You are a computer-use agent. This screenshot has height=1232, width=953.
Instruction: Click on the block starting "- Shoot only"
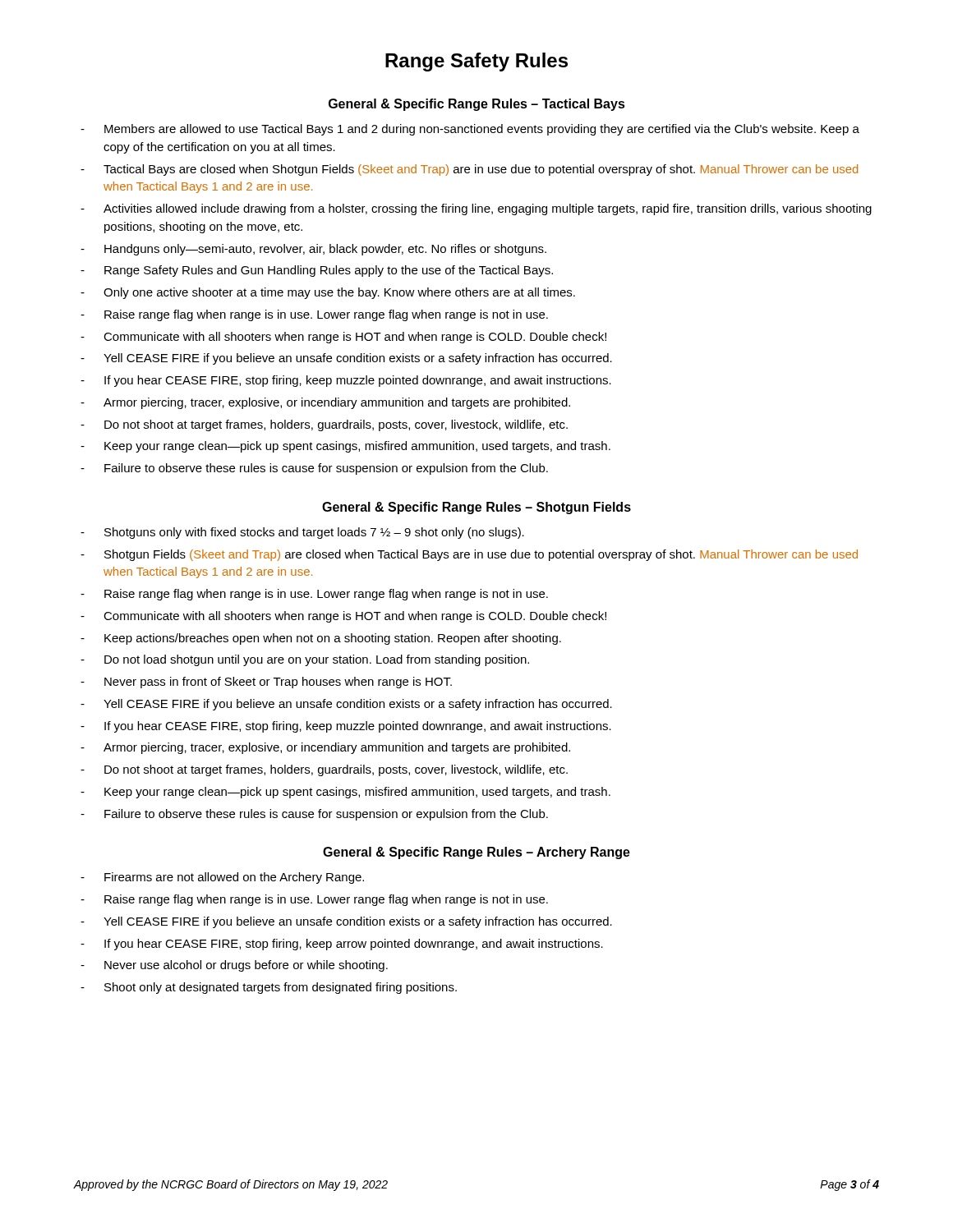click(x=269, y=988)
